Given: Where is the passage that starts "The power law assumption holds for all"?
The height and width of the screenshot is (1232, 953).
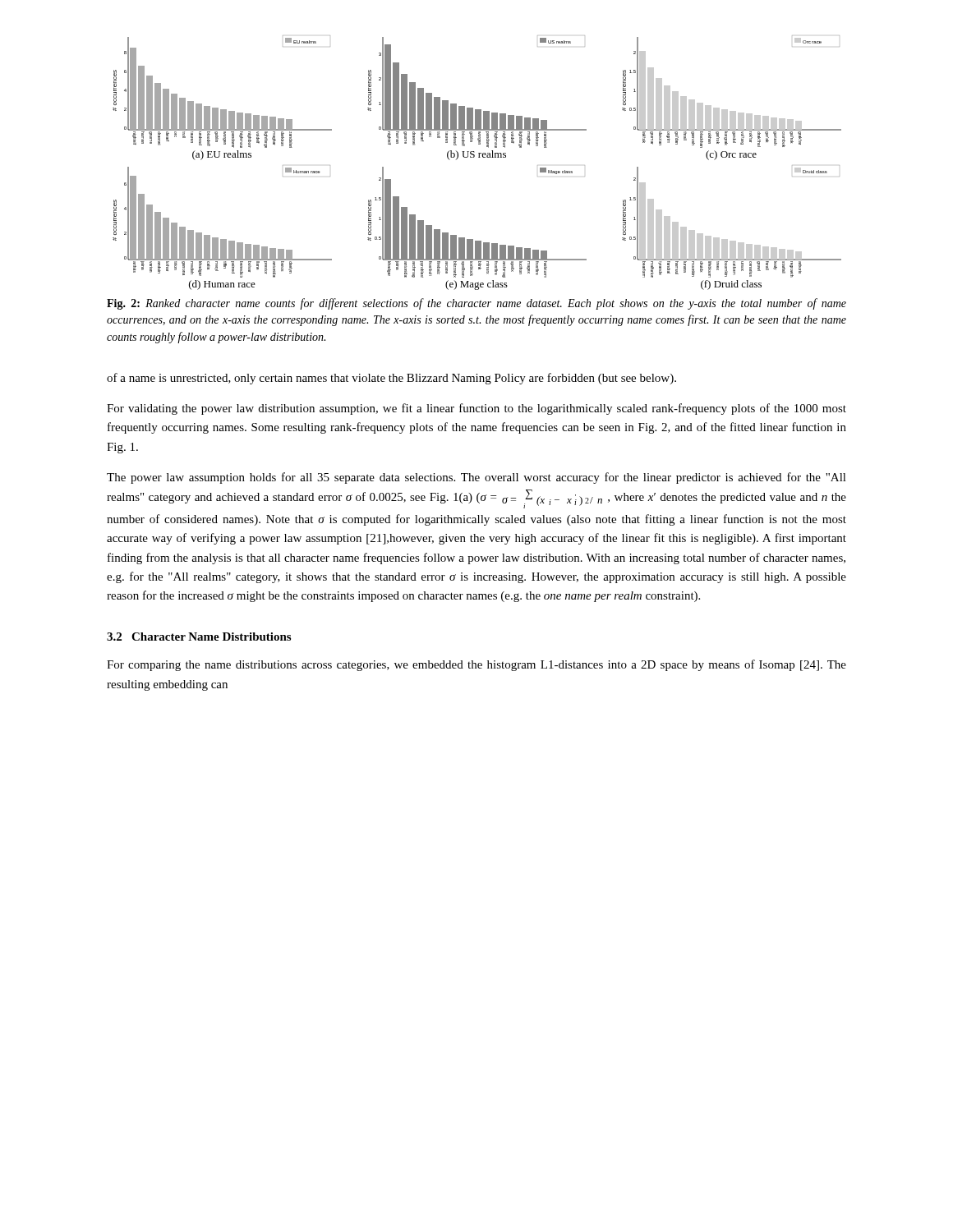Looking at the screenshot, I should (x=476, y=536).
